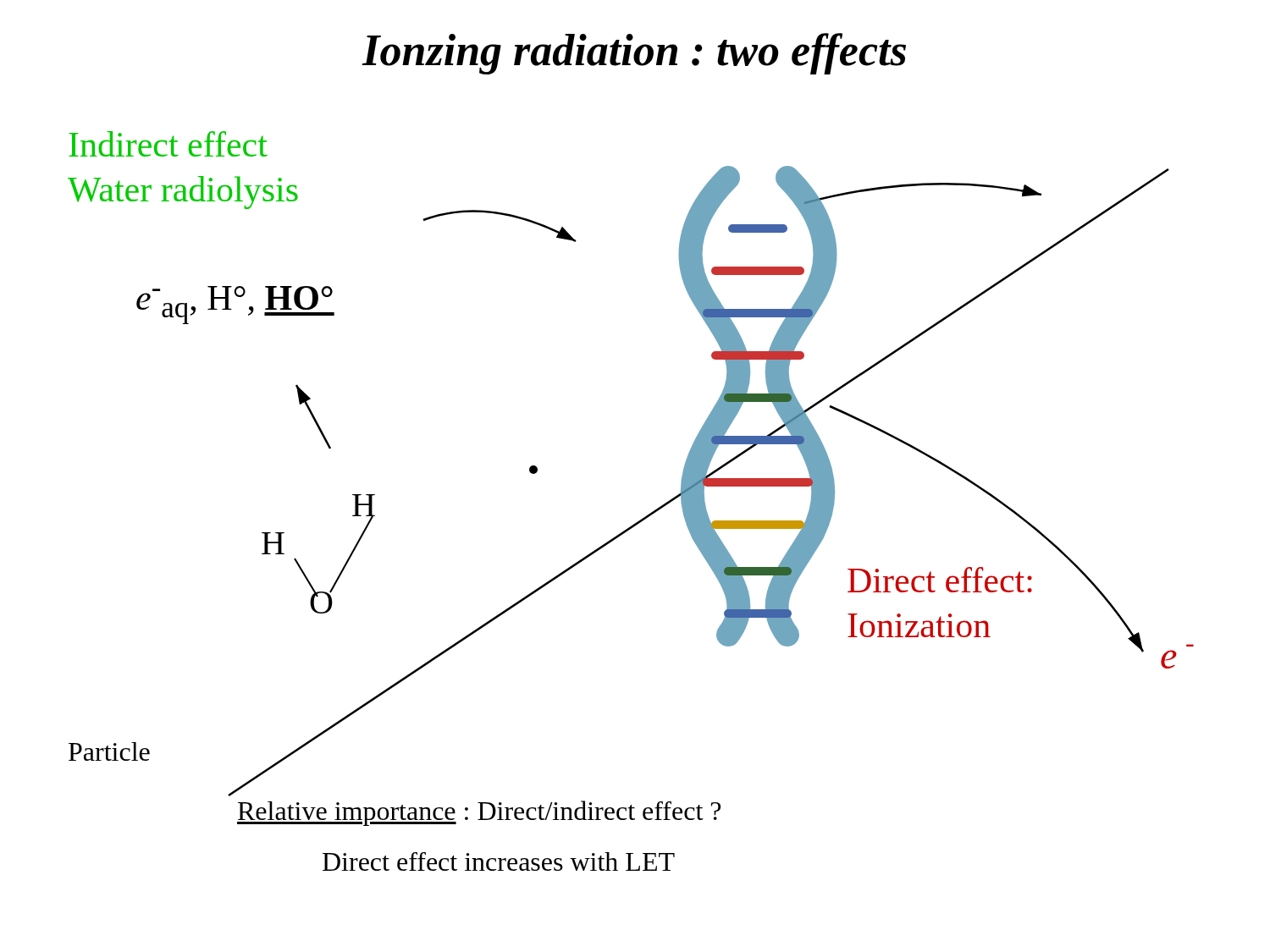1270x952 pixels.
Task: Find a picture
Action: click(635, 453)
